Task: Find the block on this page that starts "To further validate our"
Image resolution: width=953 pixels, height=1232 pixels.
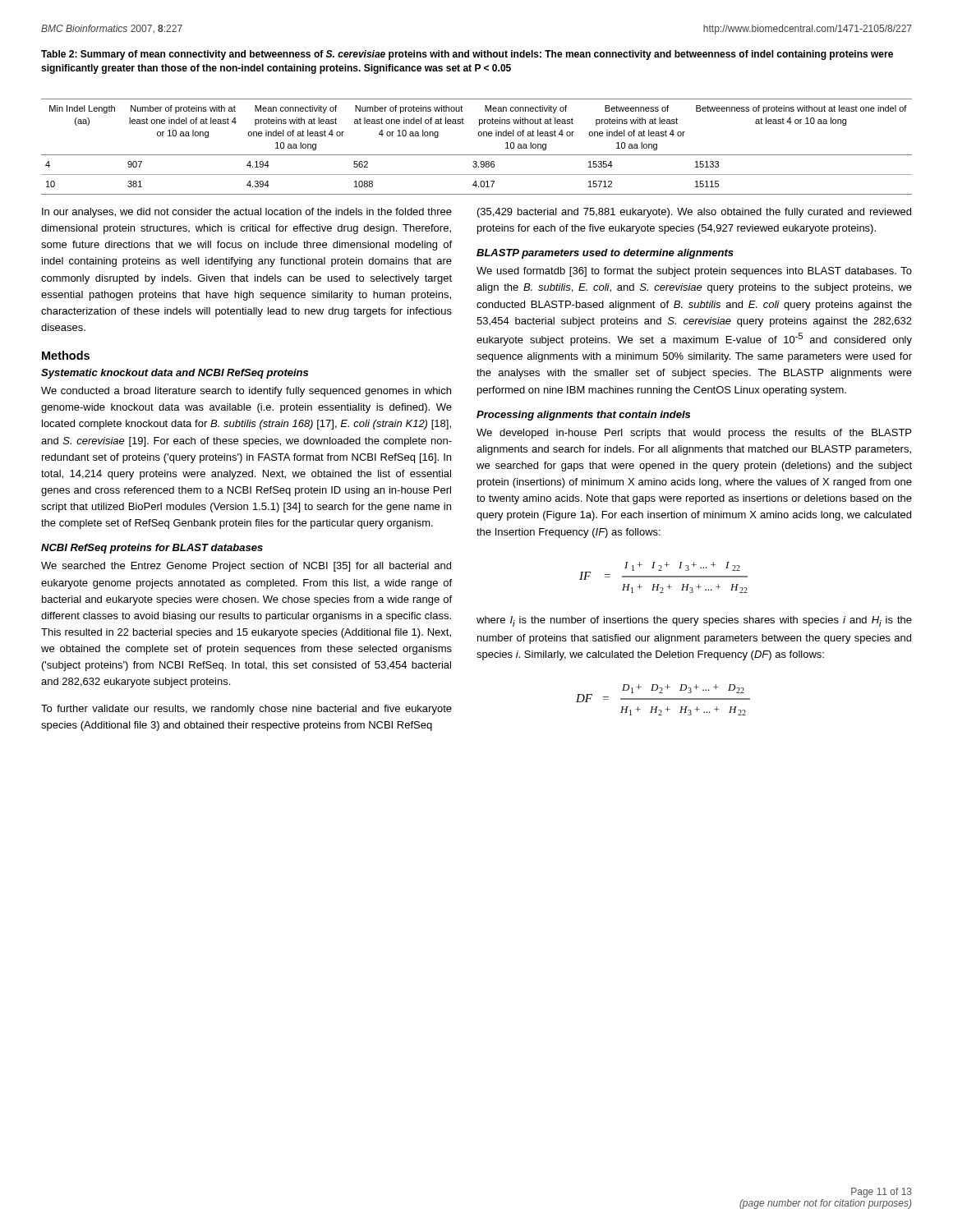Action: (246, 716)
